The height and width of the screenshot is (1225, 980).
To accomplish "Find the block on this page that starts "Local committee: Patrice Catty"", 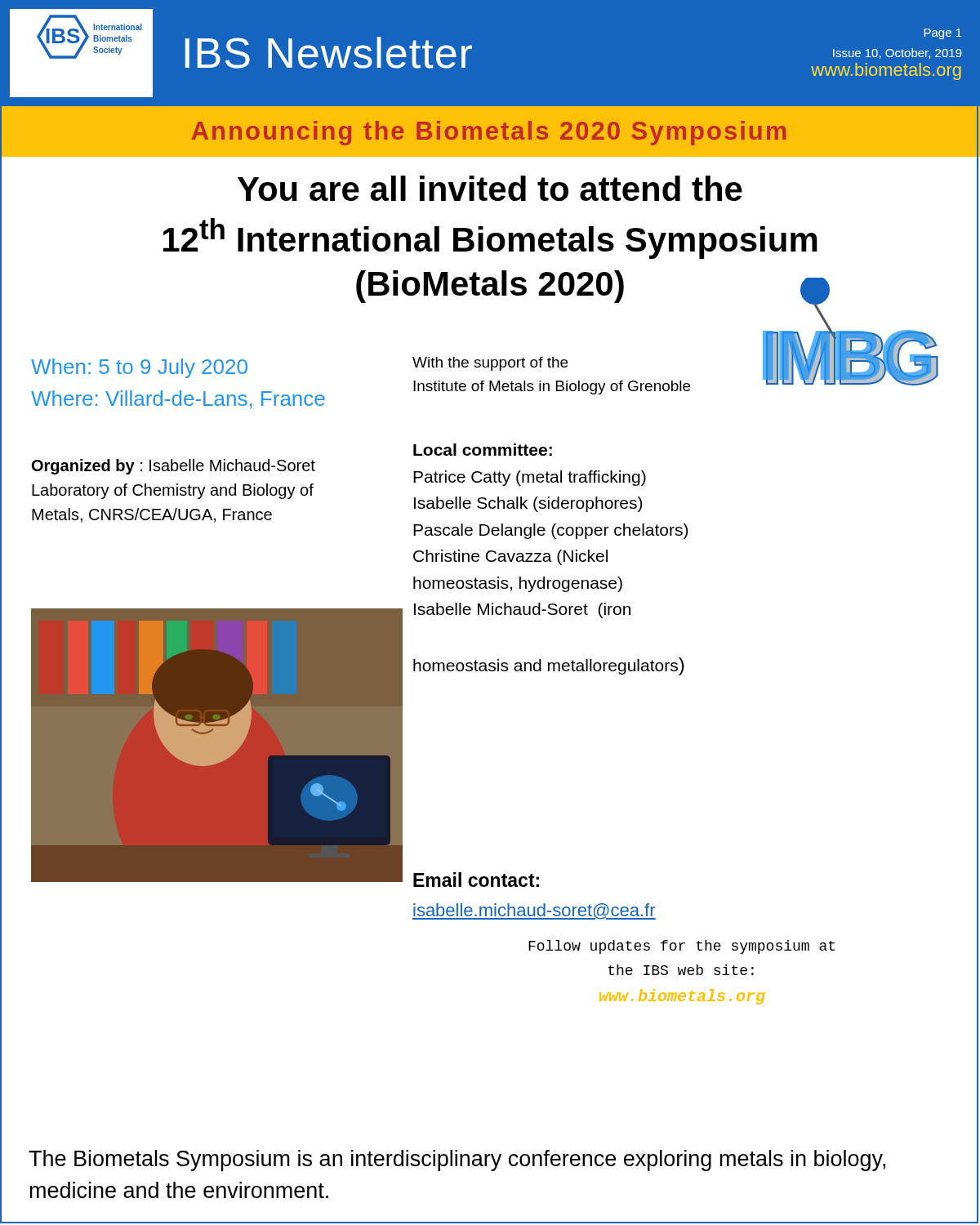I will coord(551,558).
